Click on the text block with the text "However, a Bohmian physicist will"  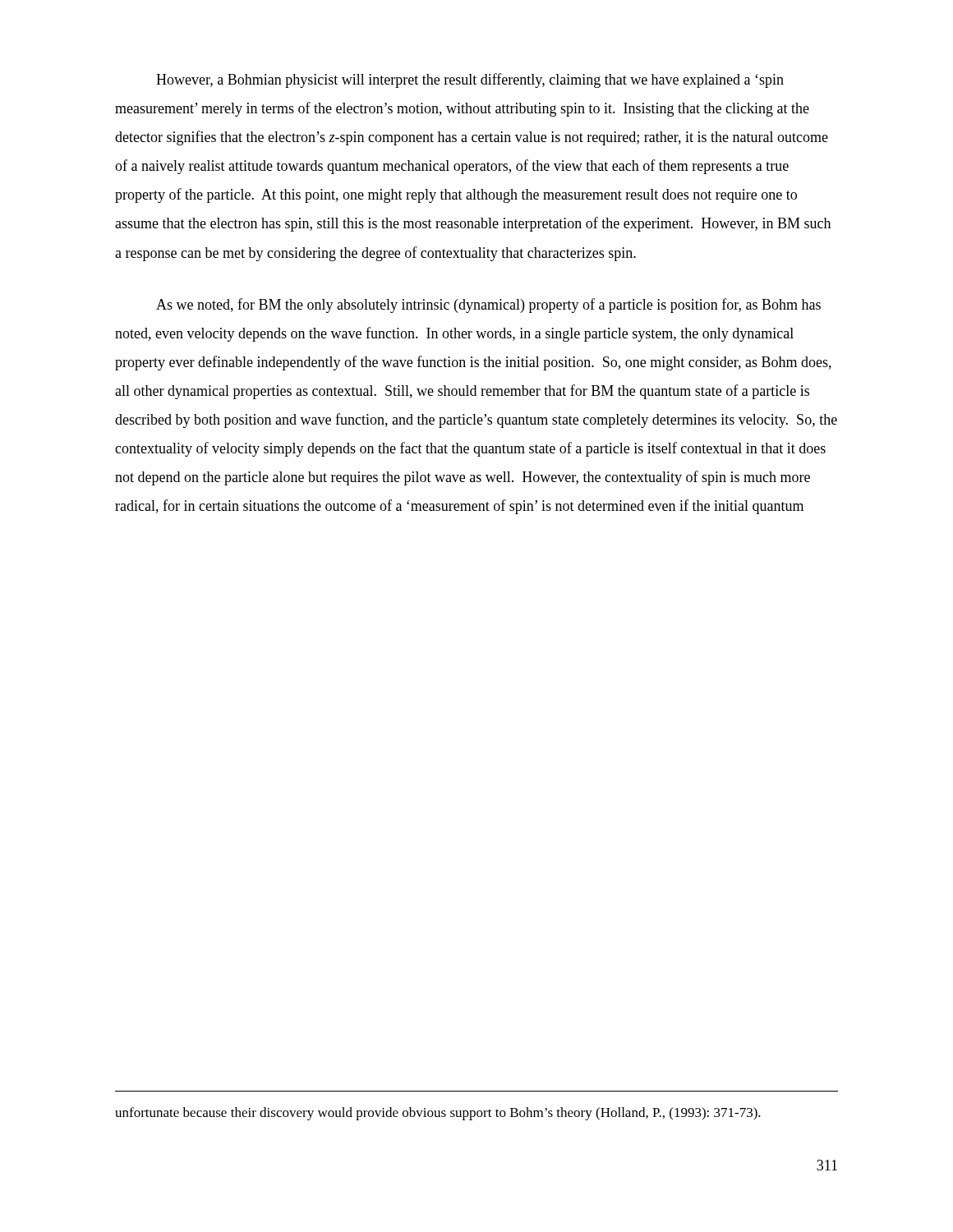coord(473,166)
